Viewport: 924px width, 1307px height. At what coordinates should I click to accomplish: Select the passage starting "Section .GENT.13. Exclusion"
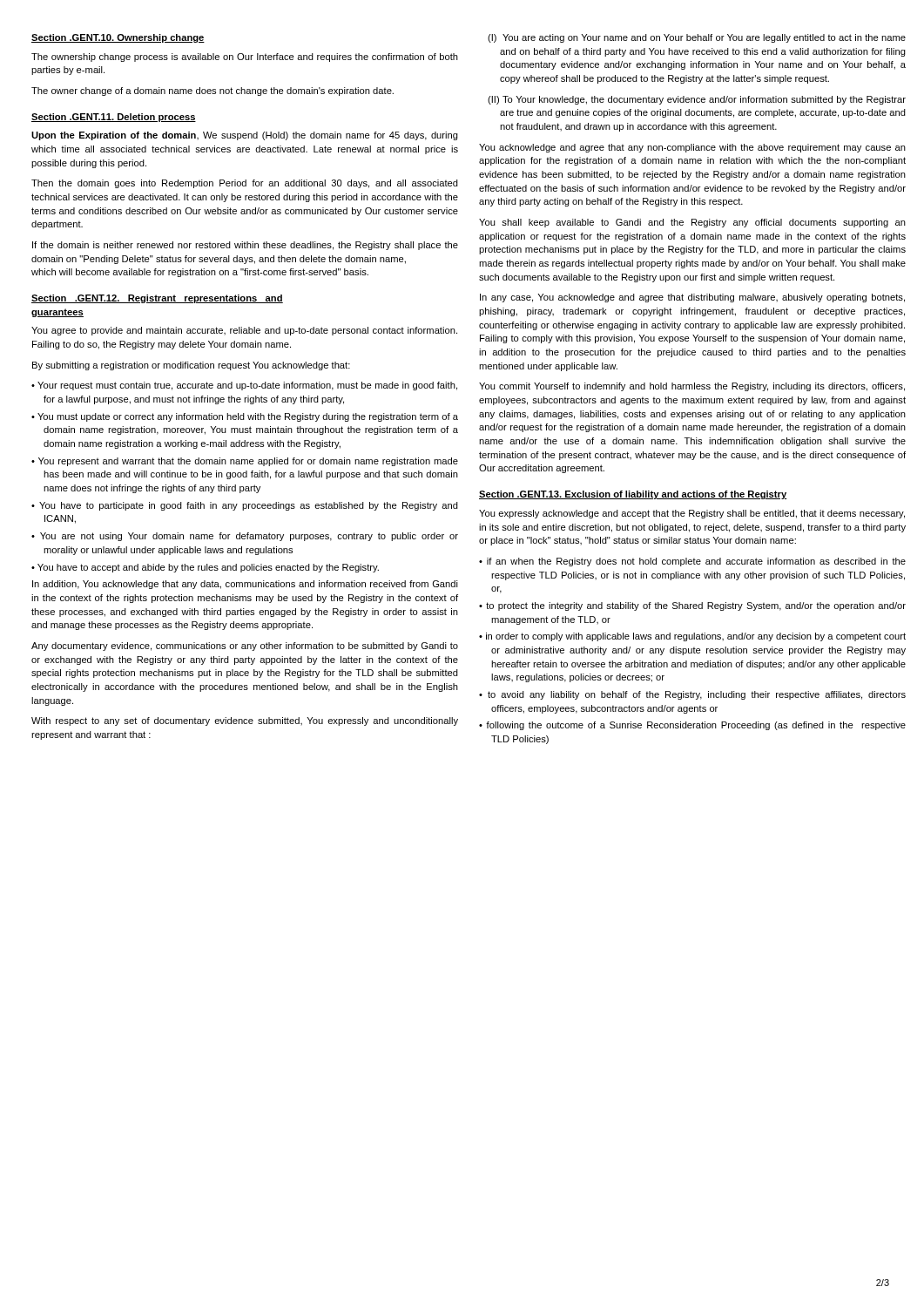[x=633, y=494]
